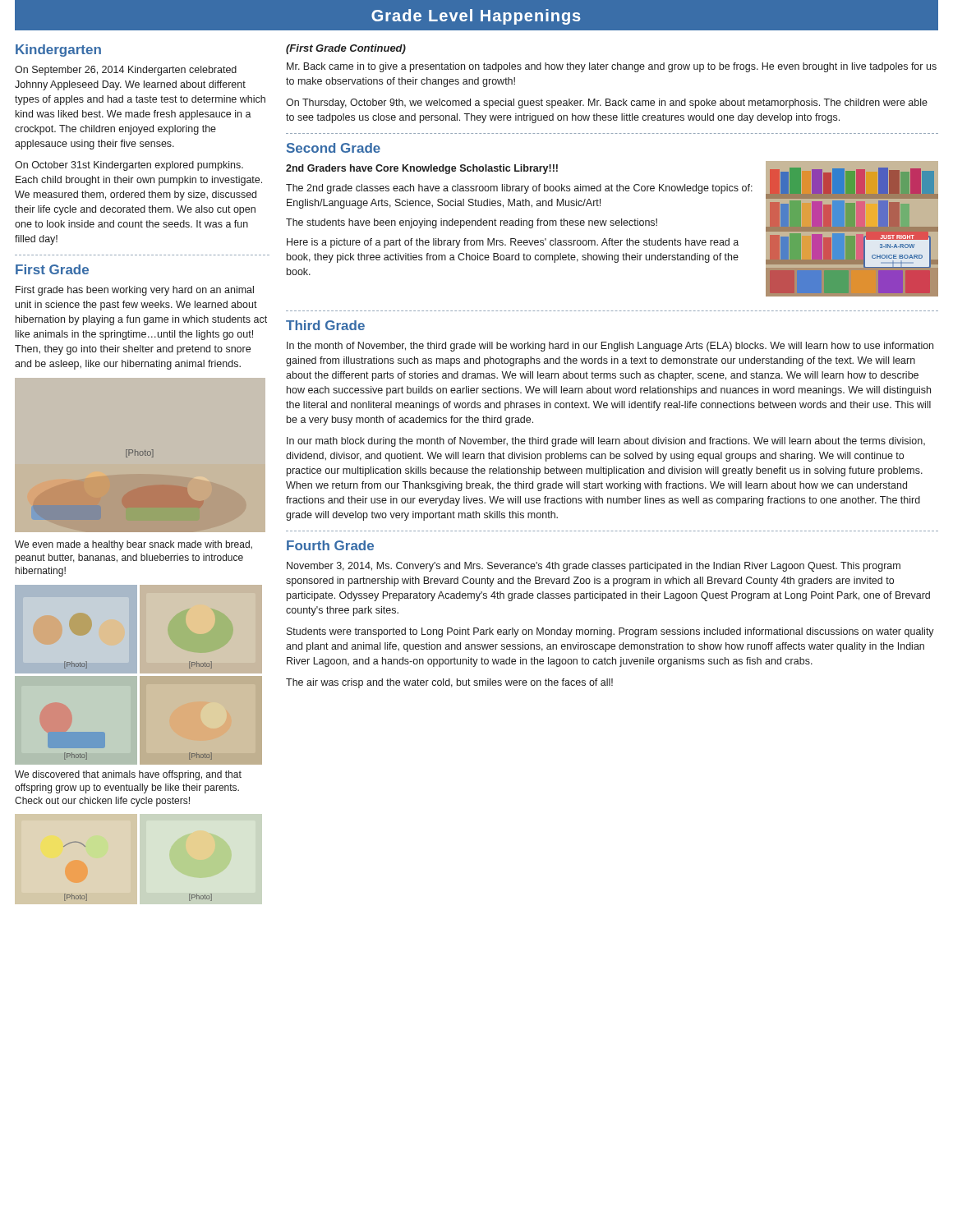Screen dimensions: 1232x953
Task: Click on the text block containing "On October 31st Kindergarten"
Action: [x=139, y=202]
